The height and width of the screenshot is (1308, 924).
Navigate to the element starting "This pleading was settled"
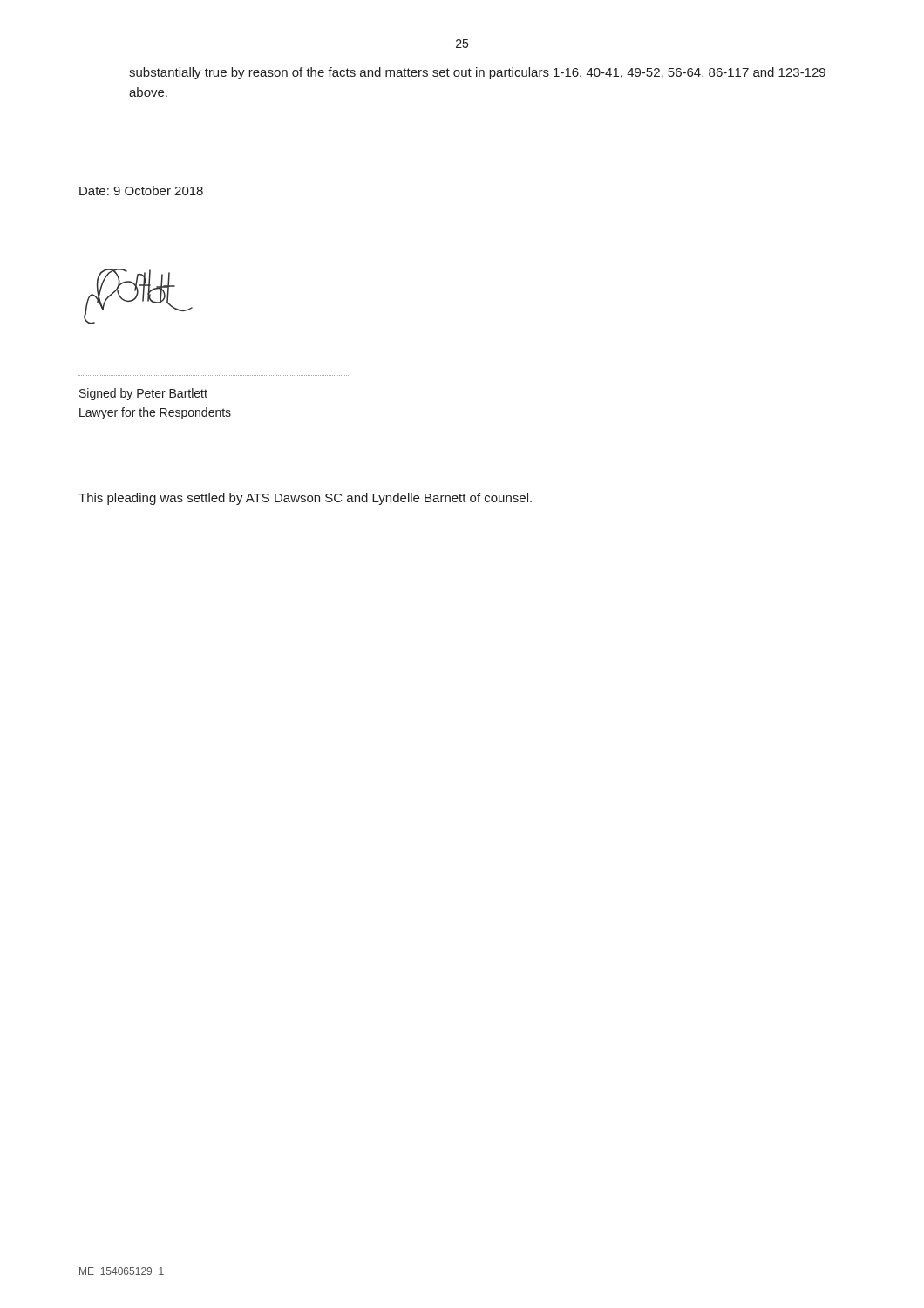306,497
